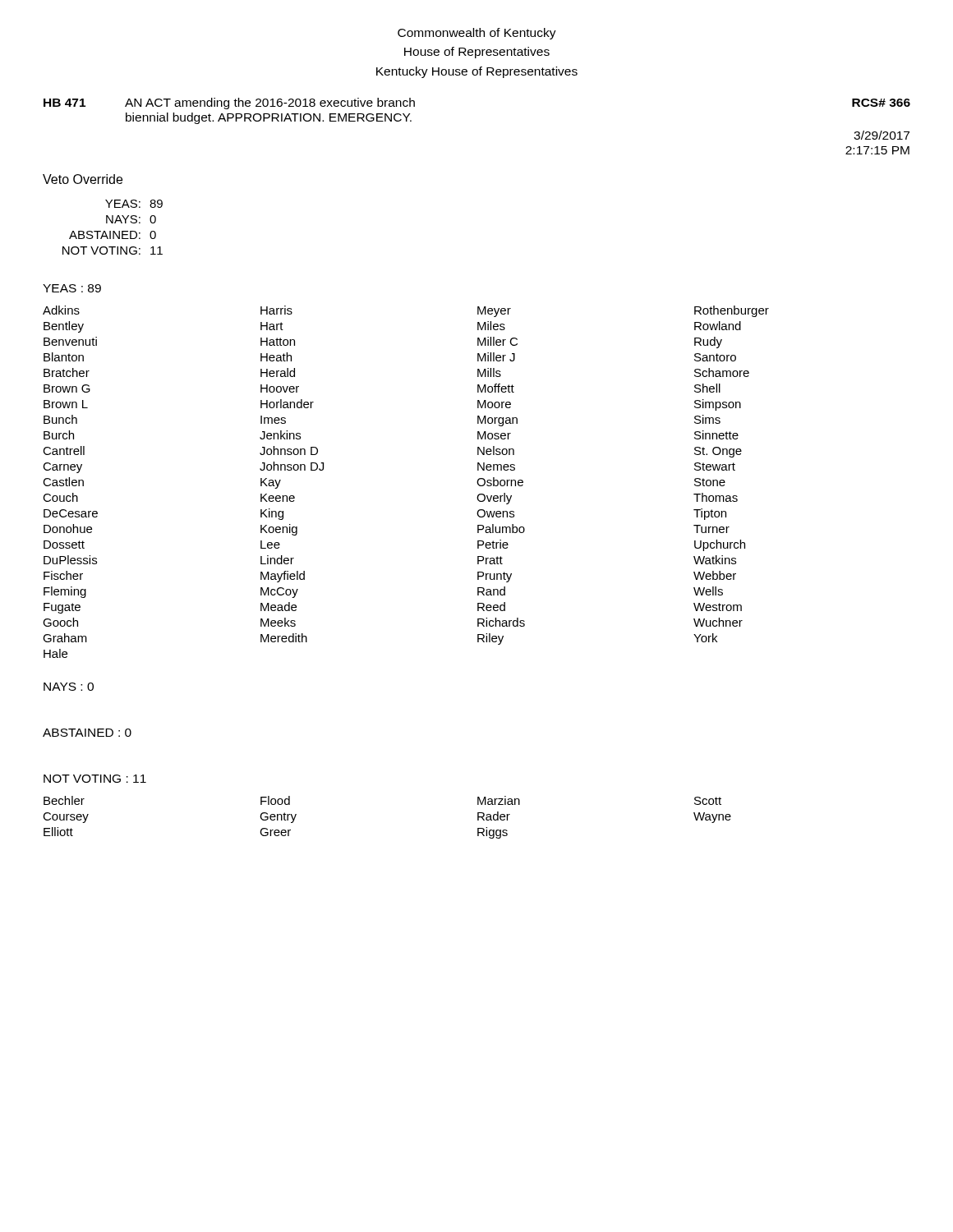Find the block on this page that starts "AdkinsHarrisMeyerRothenburger BentleyHartMilesRowland BenvenutiHattonMiller CRudy BlantonHeathMiller JSantoro BratcherHeraldMillsSchamore"
953x1232 pixels.
click(476, 482)
